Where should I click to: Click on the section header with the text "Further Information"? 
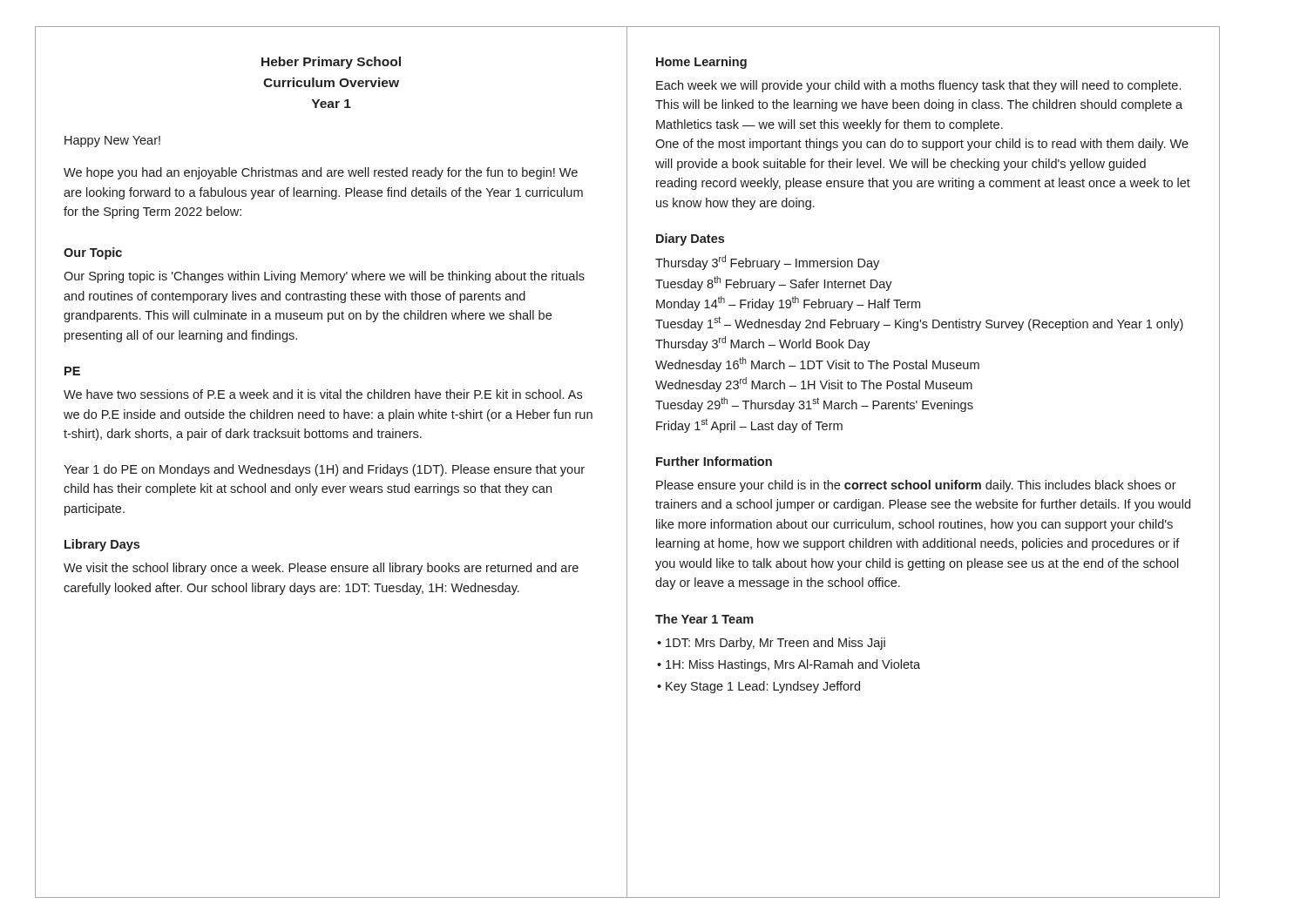714,461
